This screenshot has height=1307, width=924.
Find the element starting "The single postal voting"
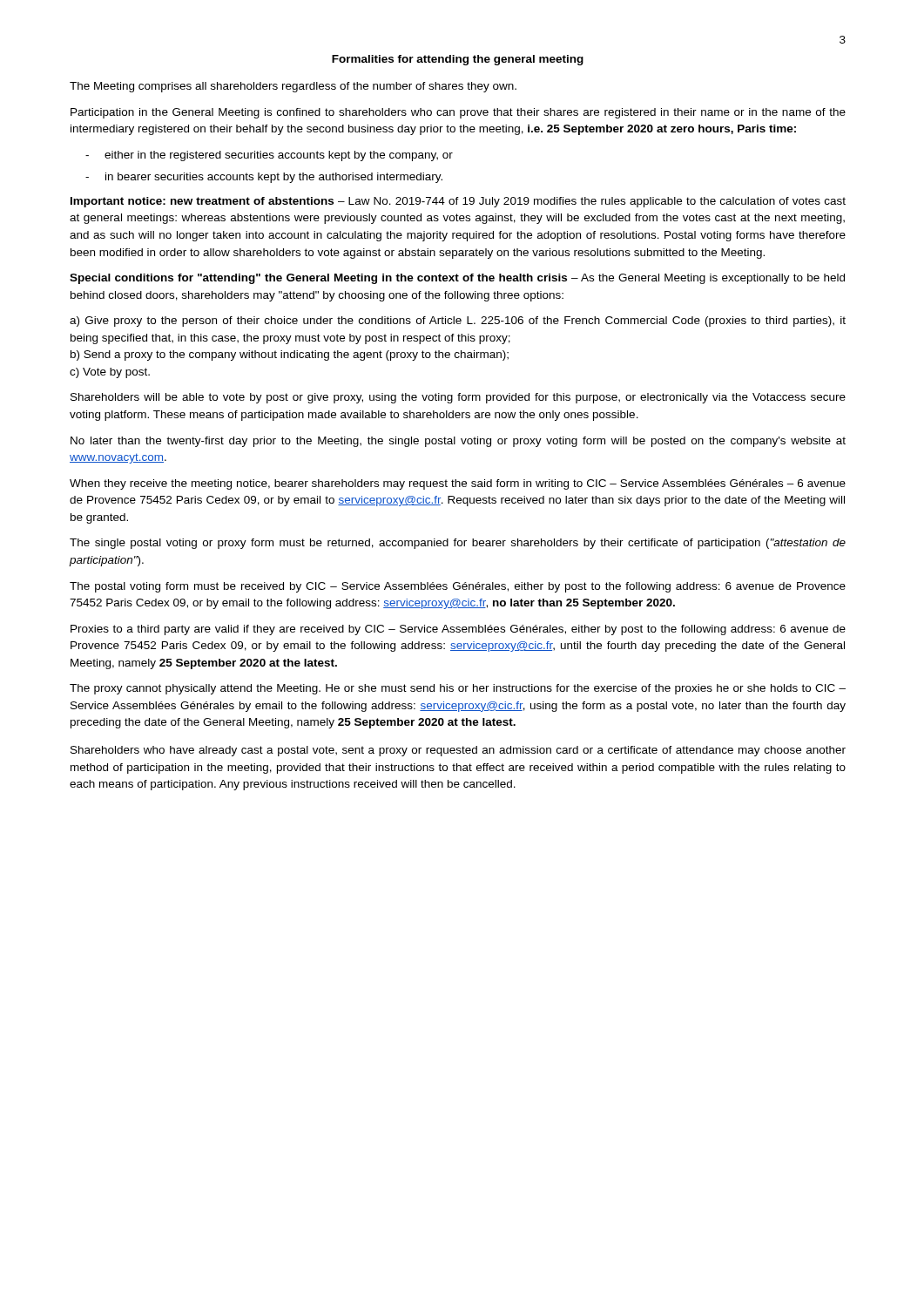[x=458, y=551]
